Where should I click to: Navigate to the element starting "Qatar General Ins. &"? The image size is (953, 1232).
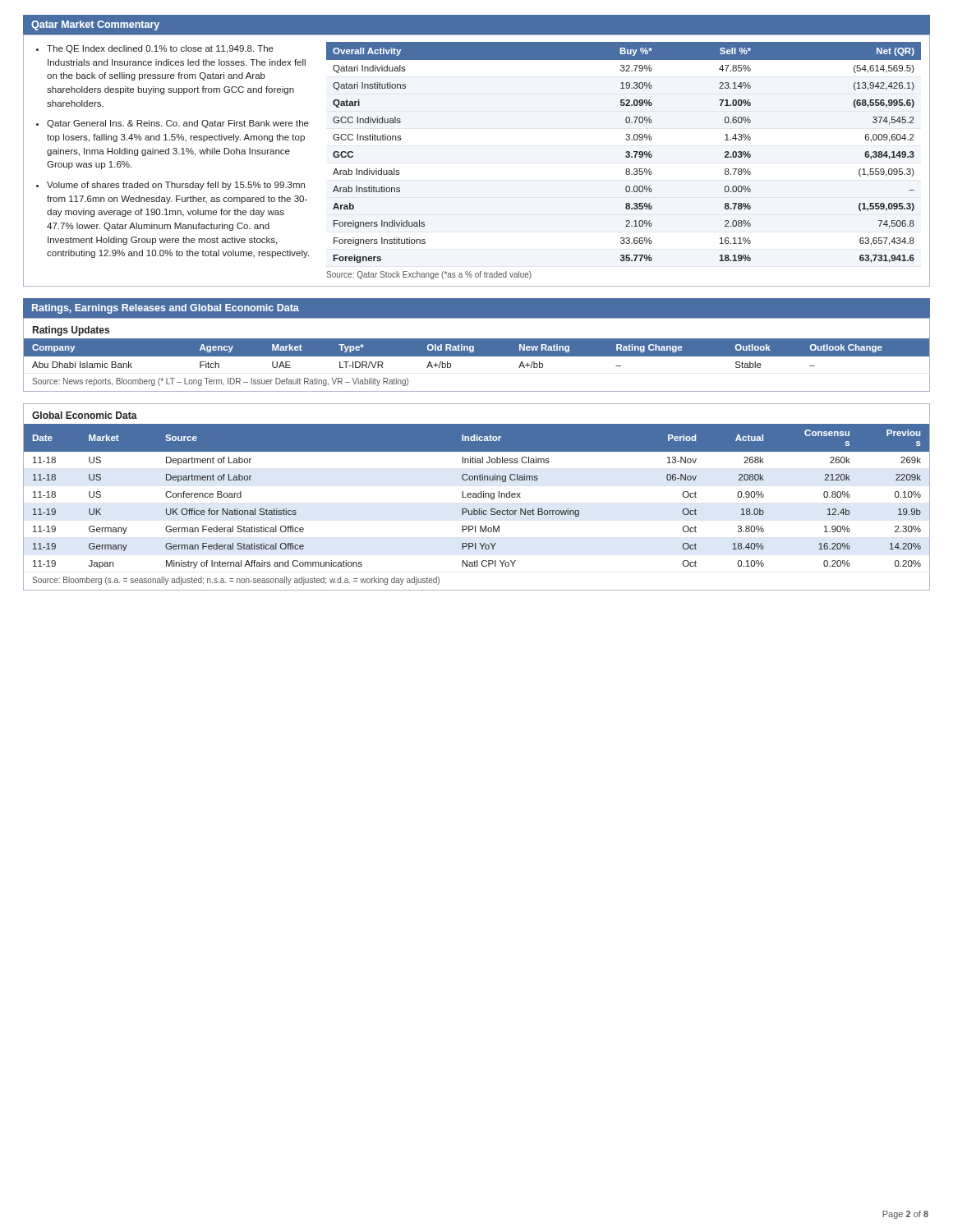click(178, 144)
